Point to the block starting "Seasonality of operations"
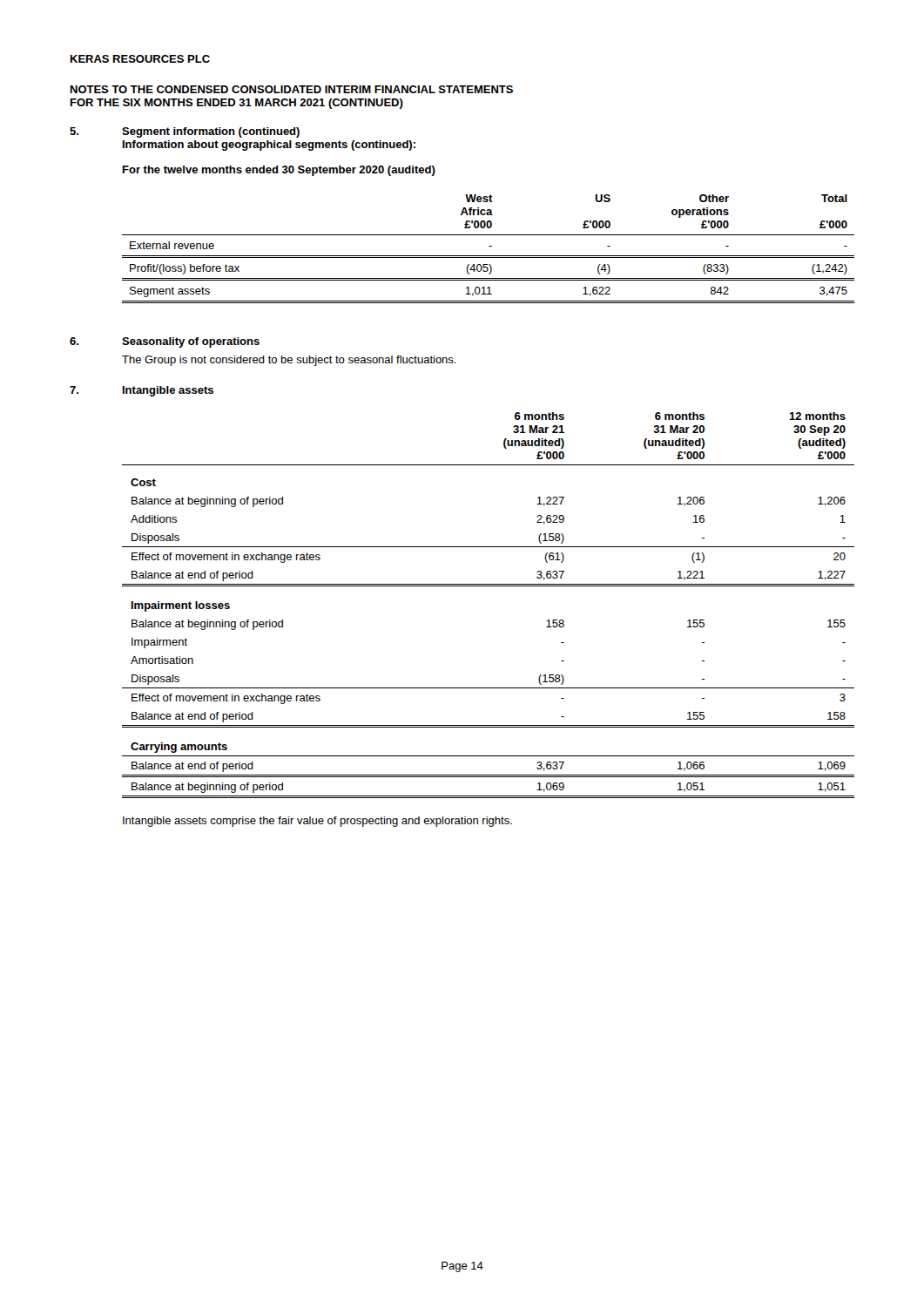 click(x=191, y=341)
